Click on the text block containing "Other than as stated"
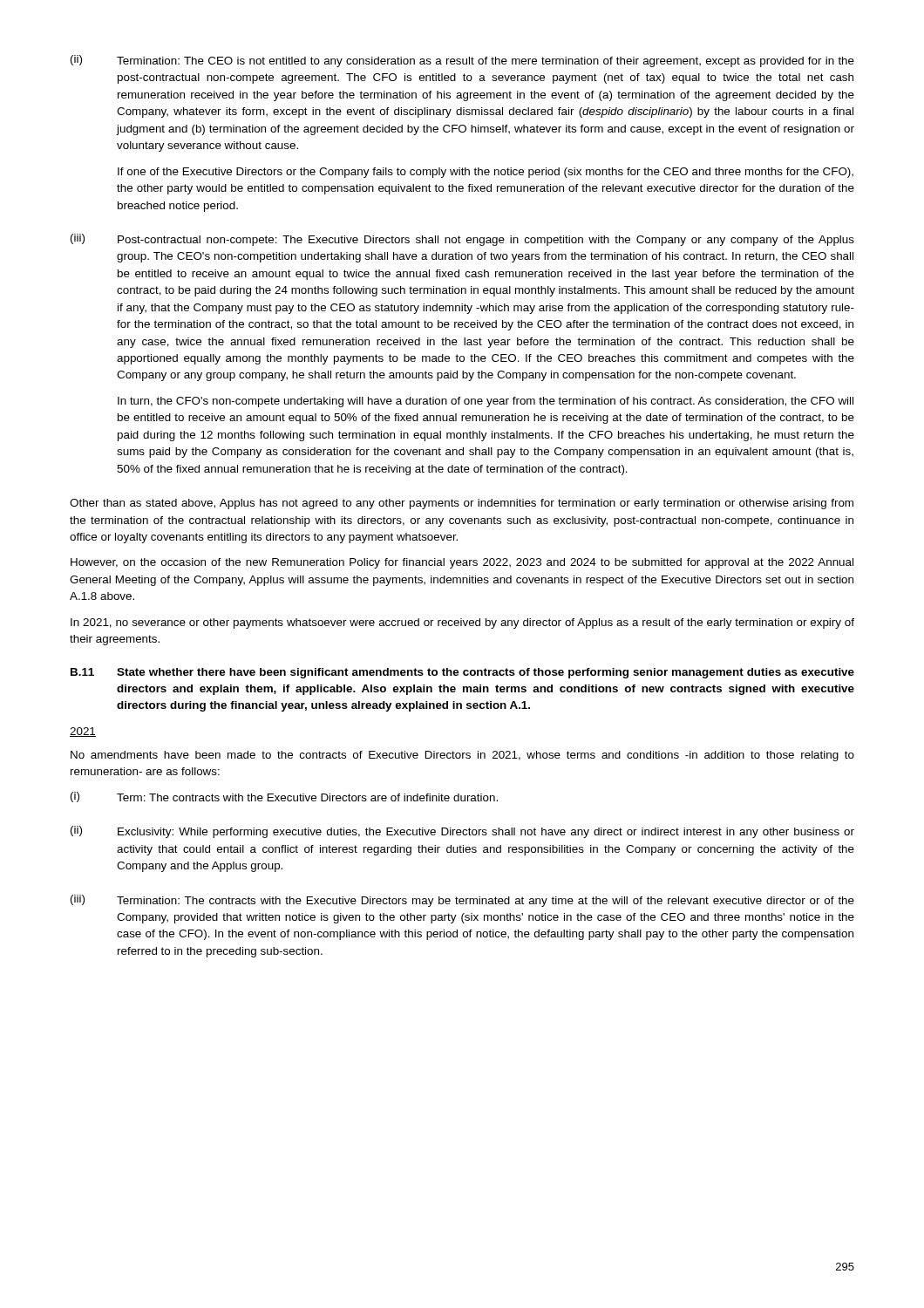 pyautogui.click(x=462, y=520)
